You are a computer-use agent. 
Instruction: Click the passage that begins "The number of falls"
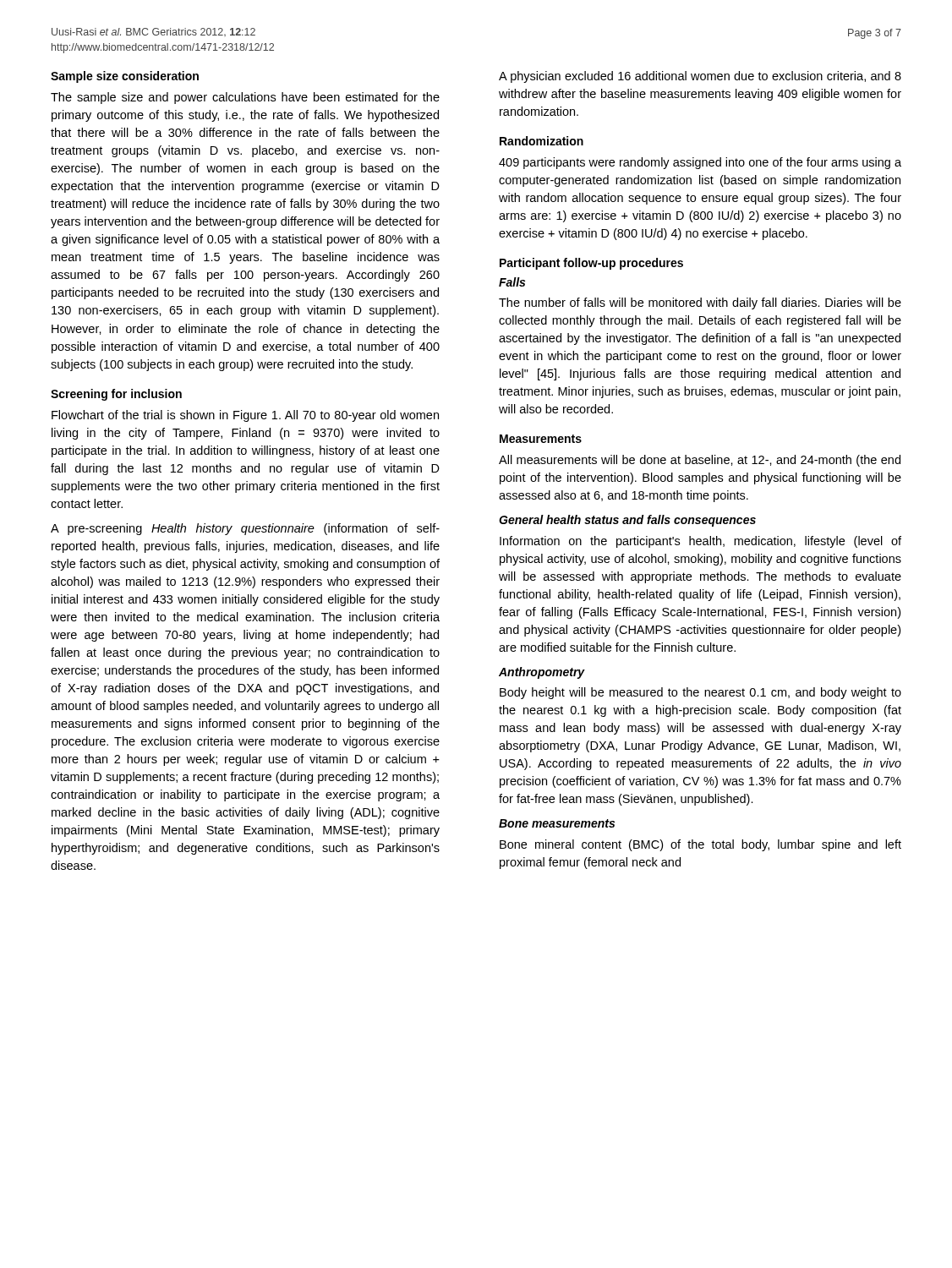point(700,356)
